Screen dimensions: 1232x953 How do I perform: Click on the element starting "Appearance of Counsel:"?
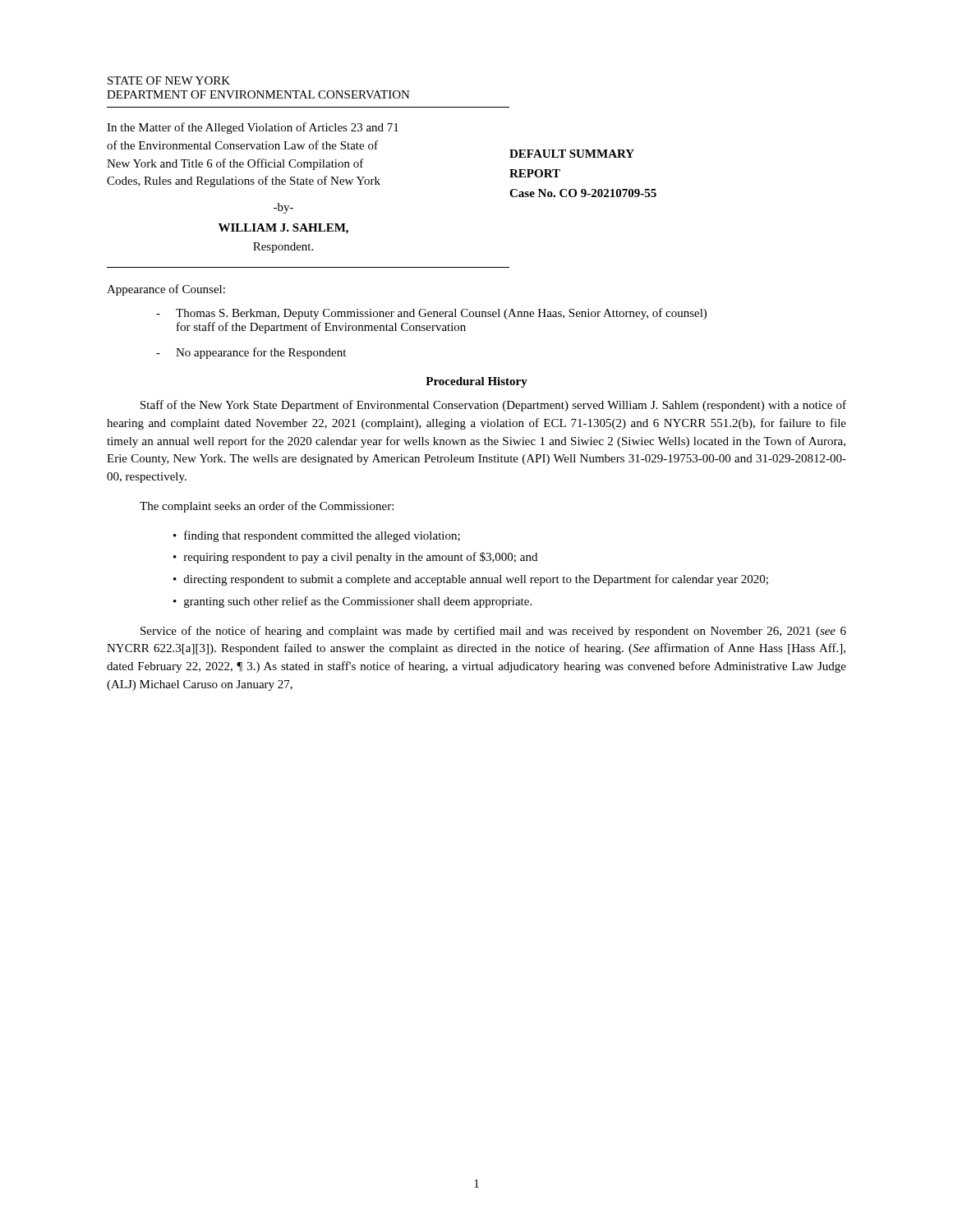(x=166, y=289)
